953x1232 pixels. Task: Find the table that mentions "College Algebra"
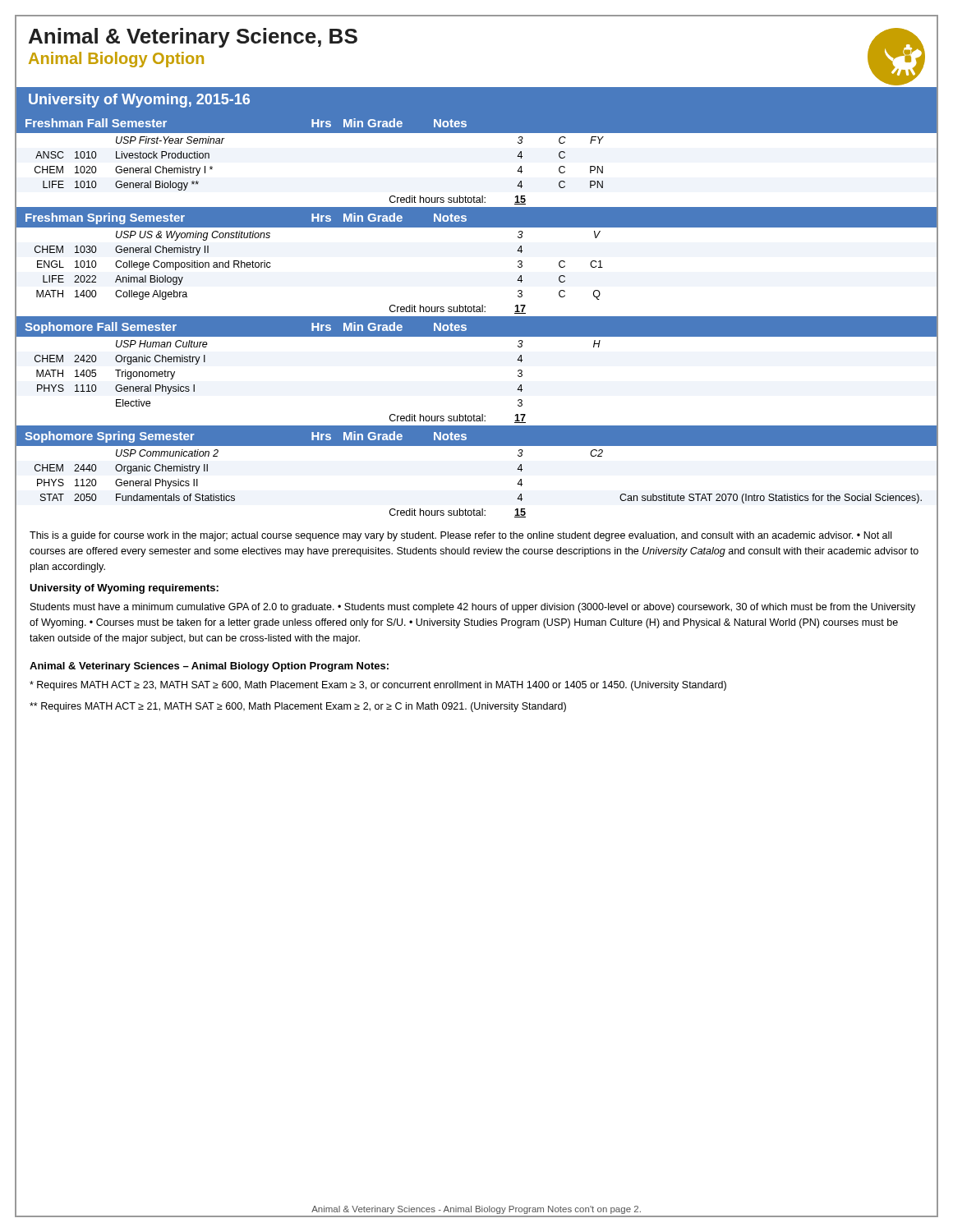pyautogui.click(x=476, y=262)
